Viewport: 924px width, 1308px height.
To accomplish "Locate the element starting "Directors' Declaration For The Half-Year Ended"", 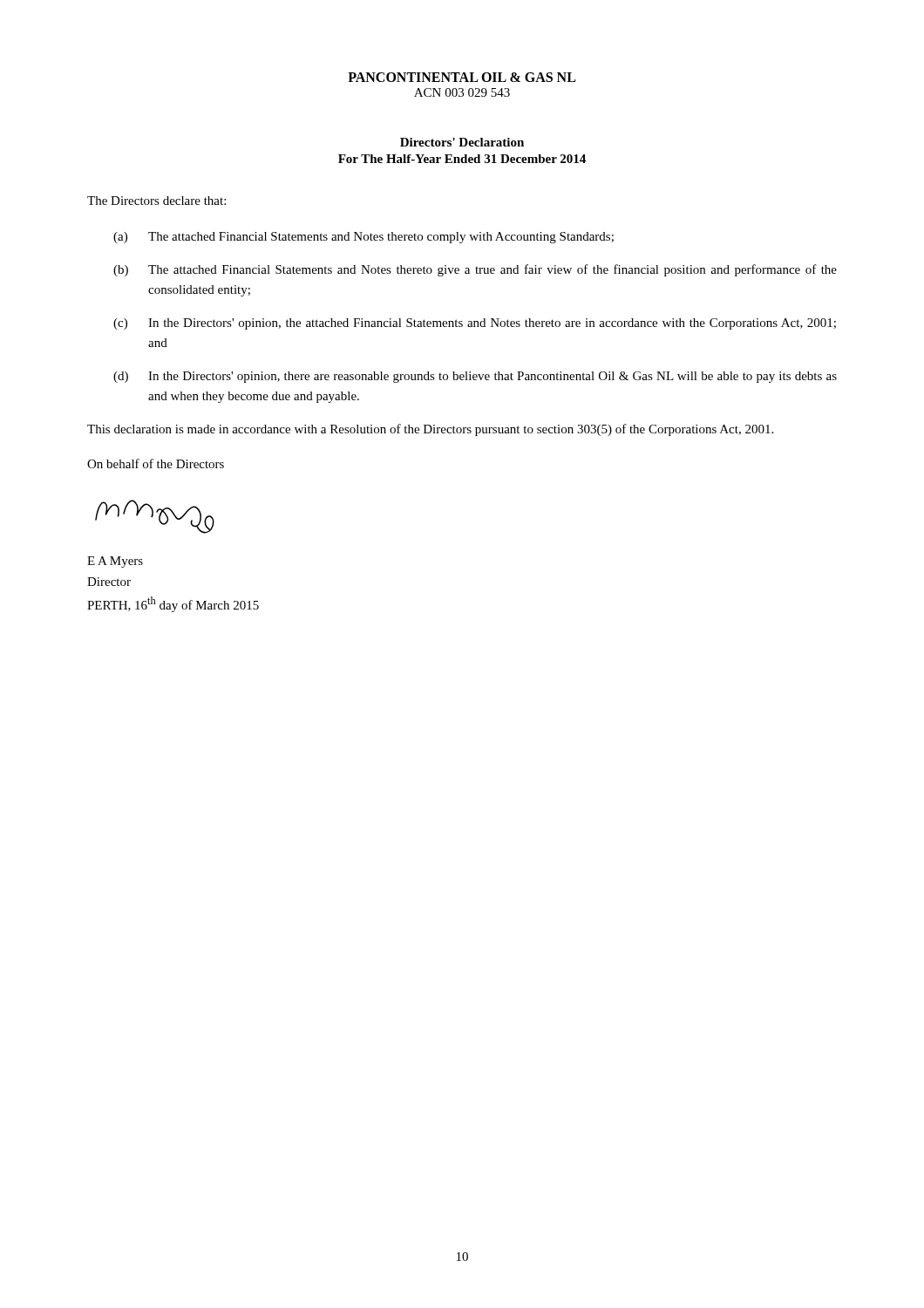I will coord(462,151).
